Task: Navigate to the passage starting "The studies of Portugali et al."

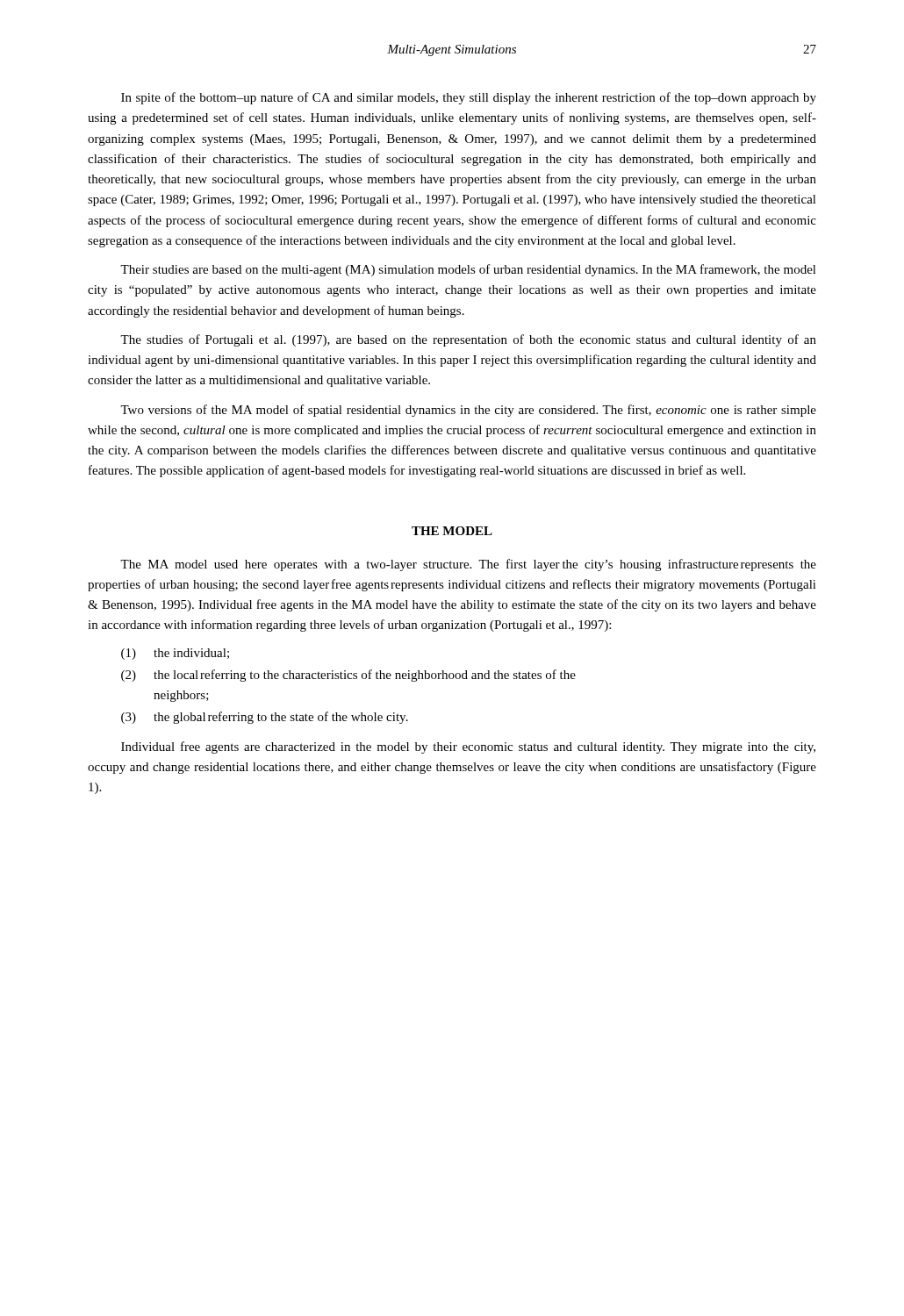Action: point(452,360)
